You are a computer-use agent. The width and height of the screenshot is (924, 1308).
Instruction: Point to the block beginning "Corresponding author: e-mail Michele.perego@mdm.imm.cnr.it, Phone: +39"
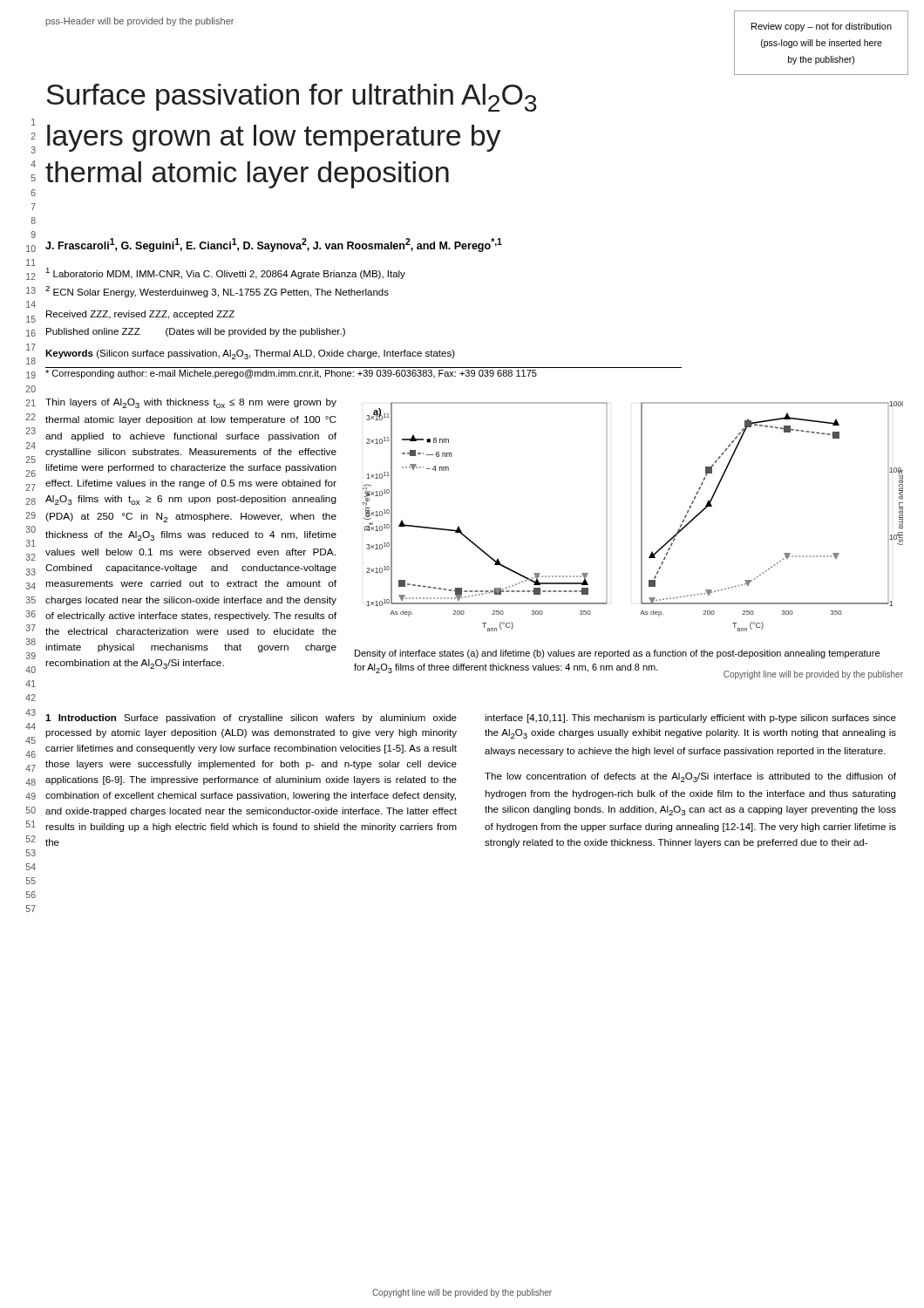291,373
